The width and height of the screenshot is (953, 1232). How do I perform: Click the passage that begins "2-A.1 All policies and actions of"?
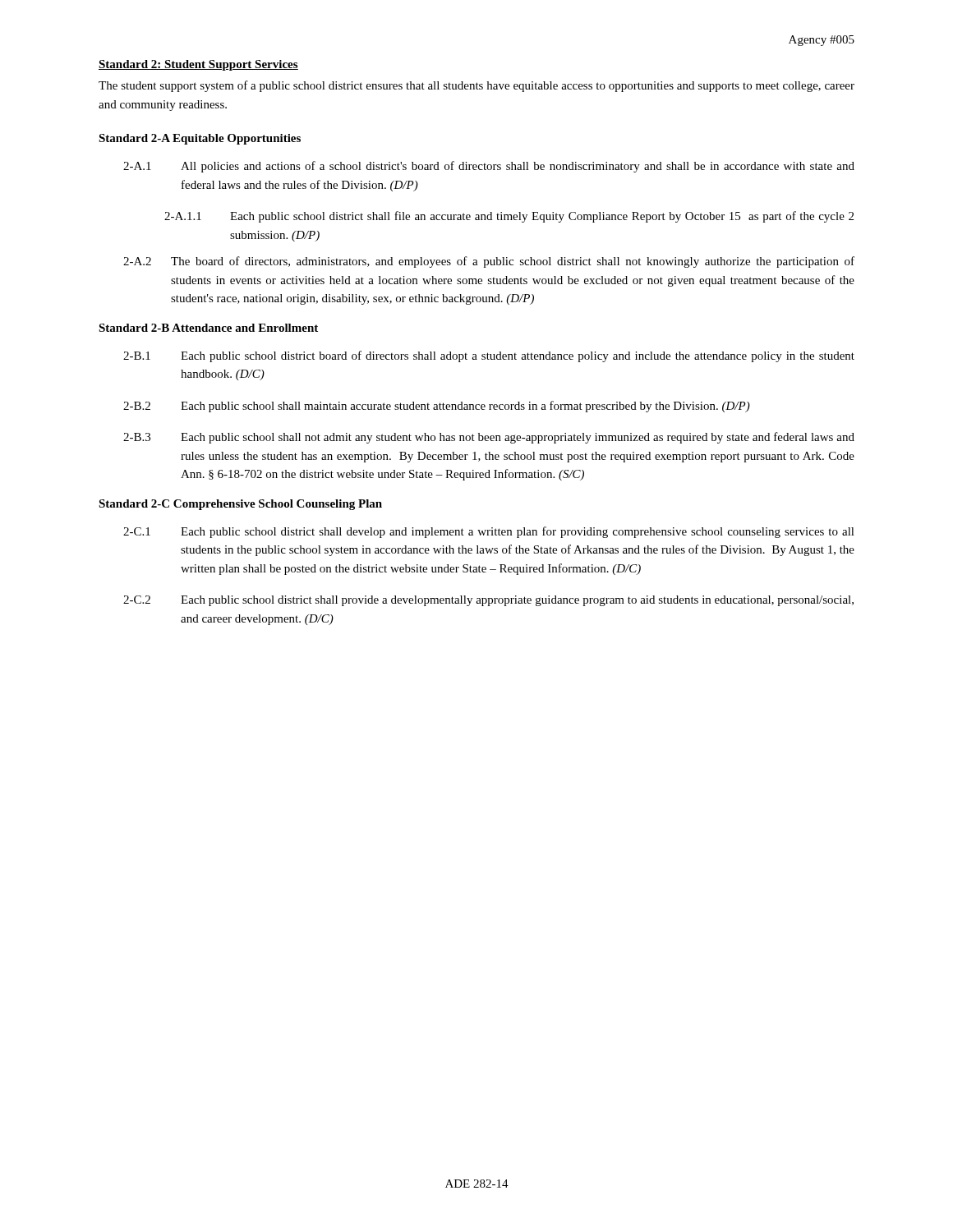coord(489,175)
